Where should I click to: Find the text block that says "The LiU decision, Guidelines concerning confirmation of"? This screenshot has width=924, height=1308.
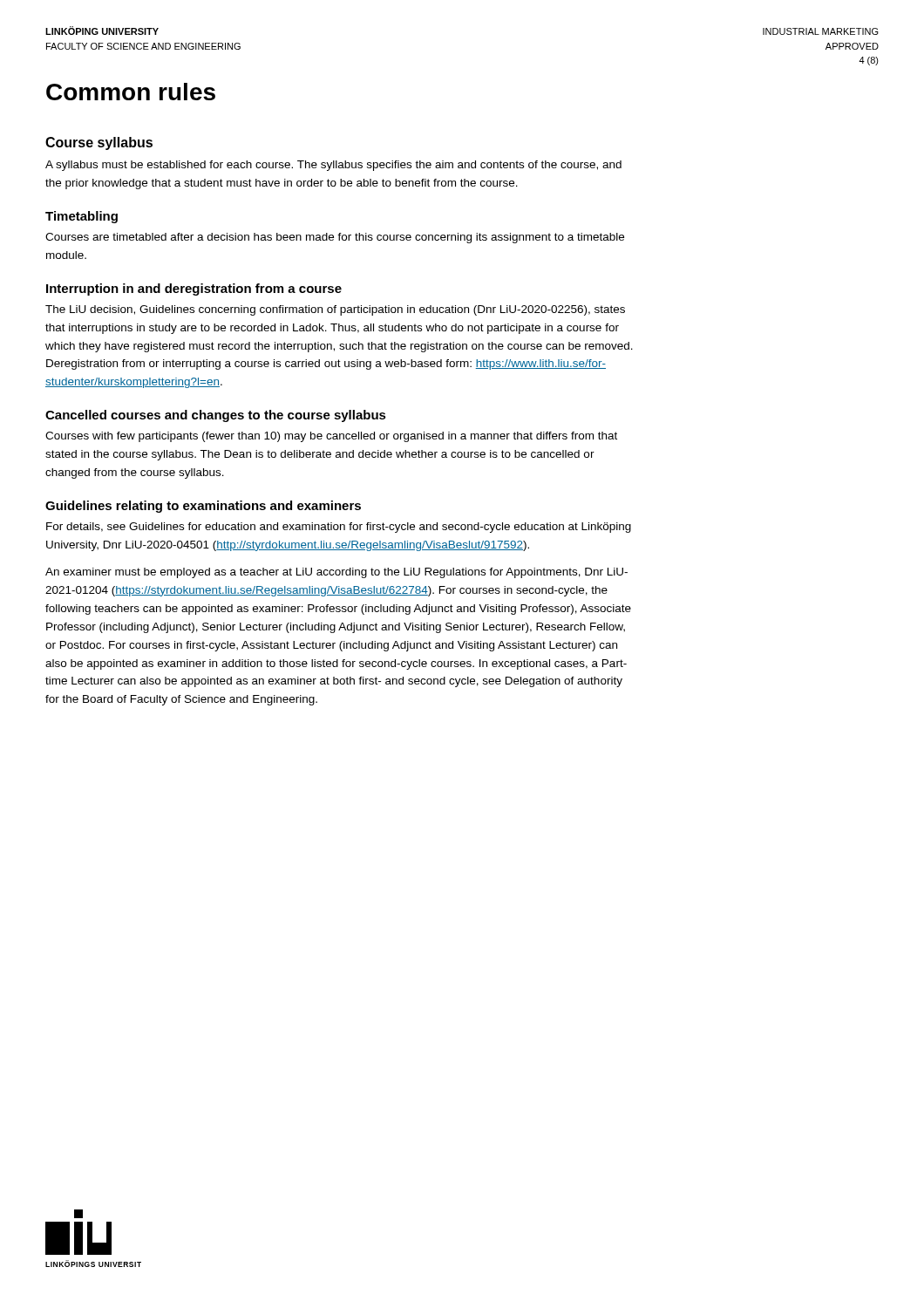(x=339, y=345)
